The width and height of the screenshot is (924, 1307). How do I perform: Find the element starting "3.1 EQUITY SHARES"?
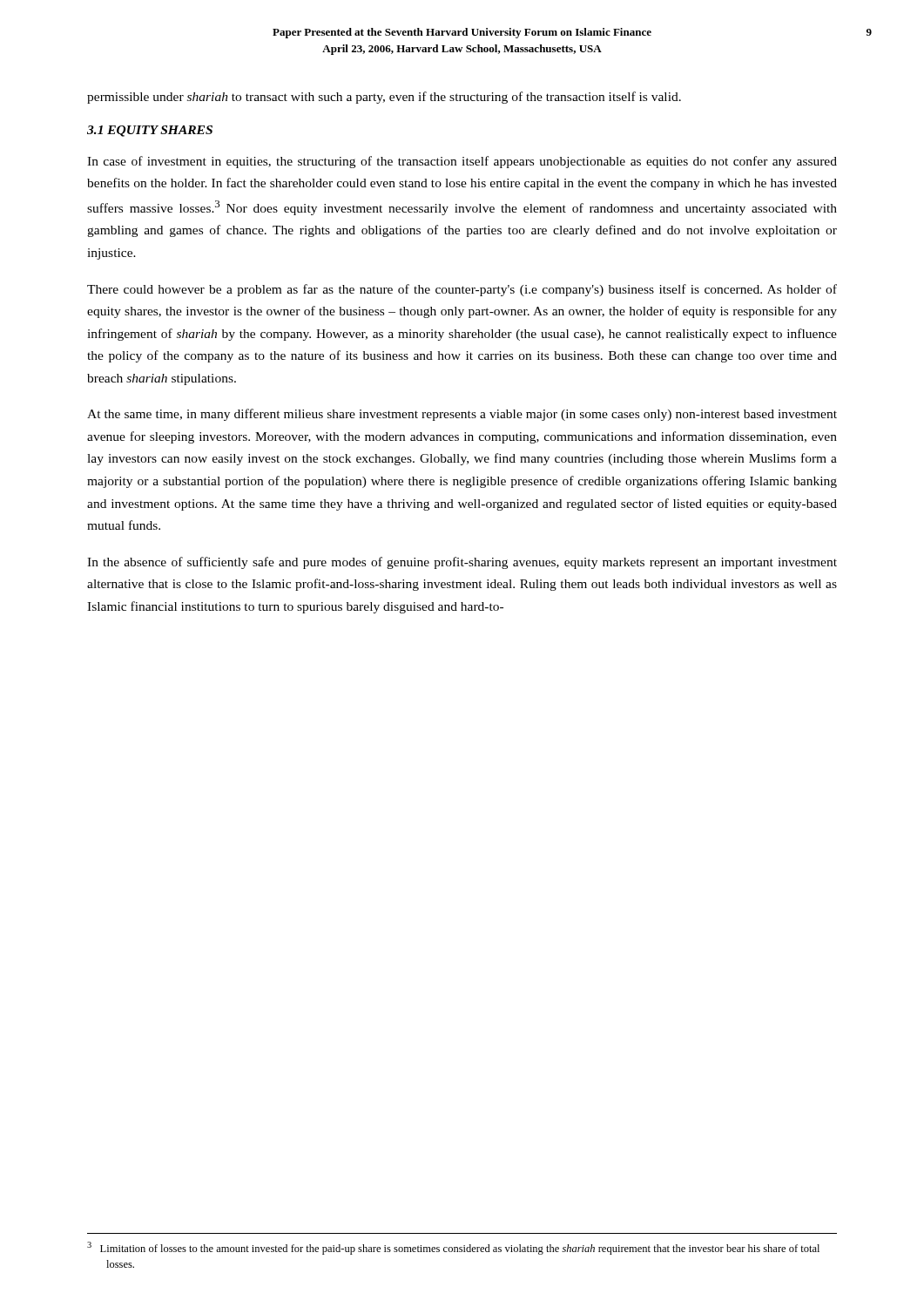(x=150, y=129)
